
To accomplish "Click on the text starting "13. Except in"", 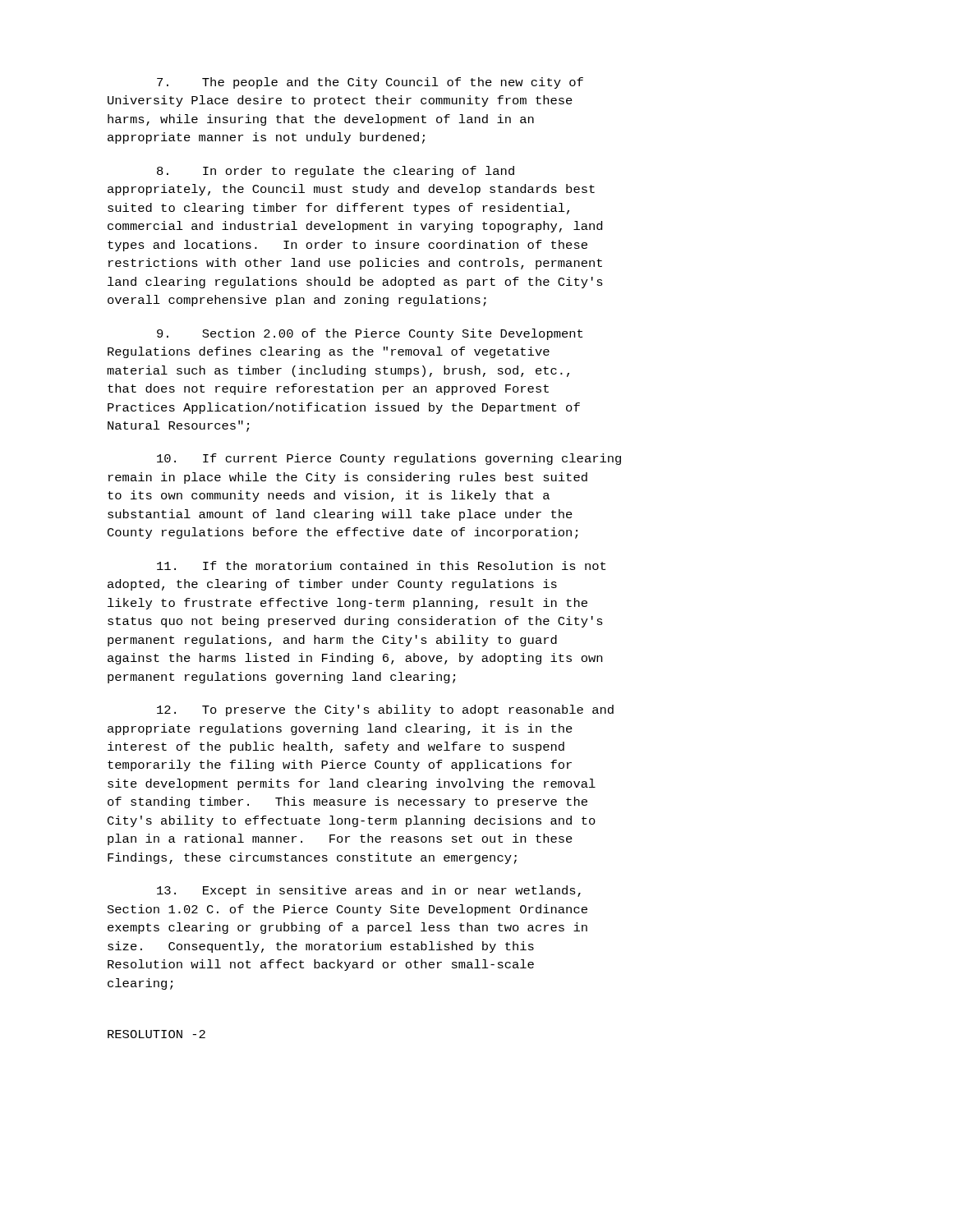I will click(x=487, y=938).
